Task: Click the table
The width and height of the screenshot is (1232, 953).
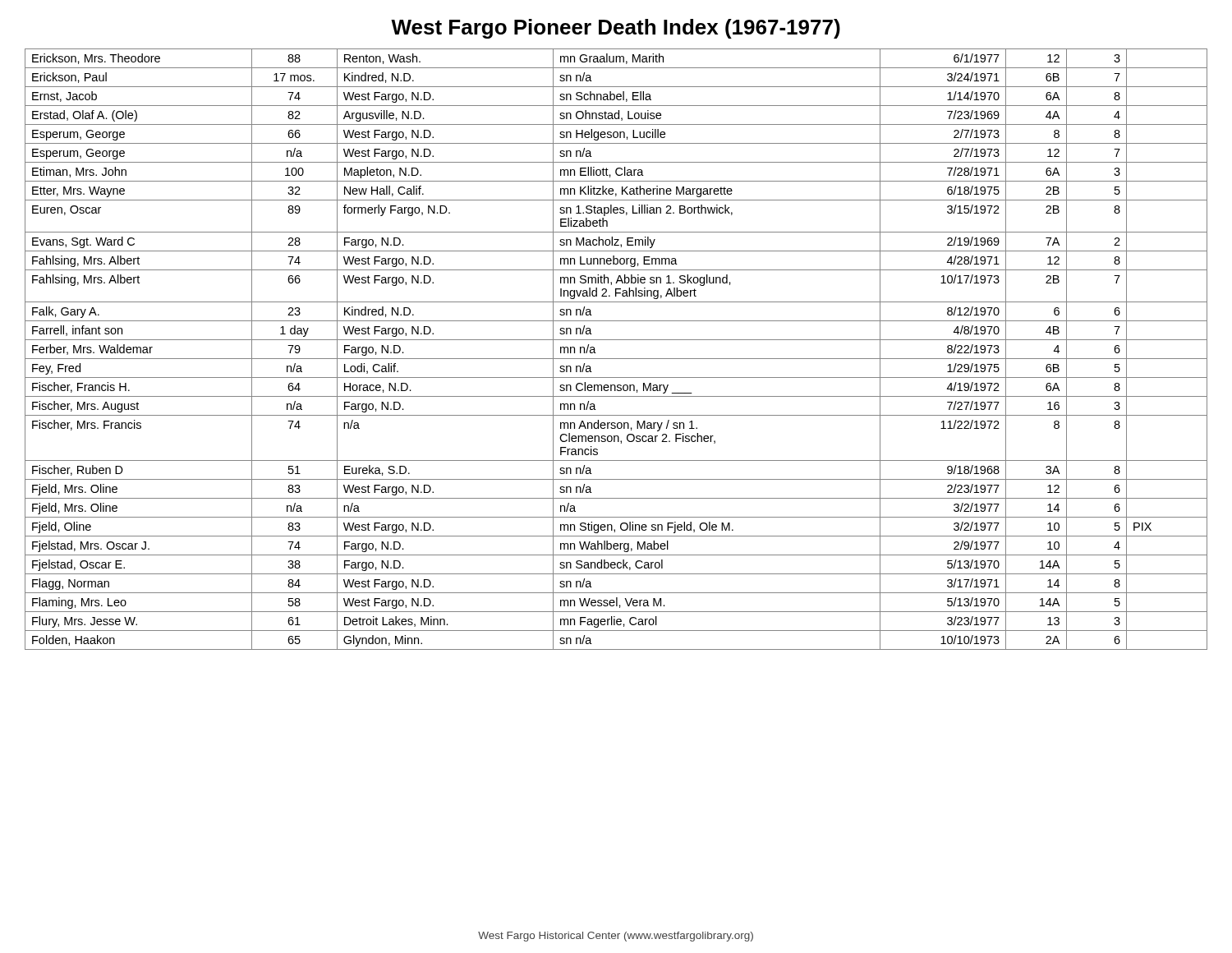Action: (616, 349)
